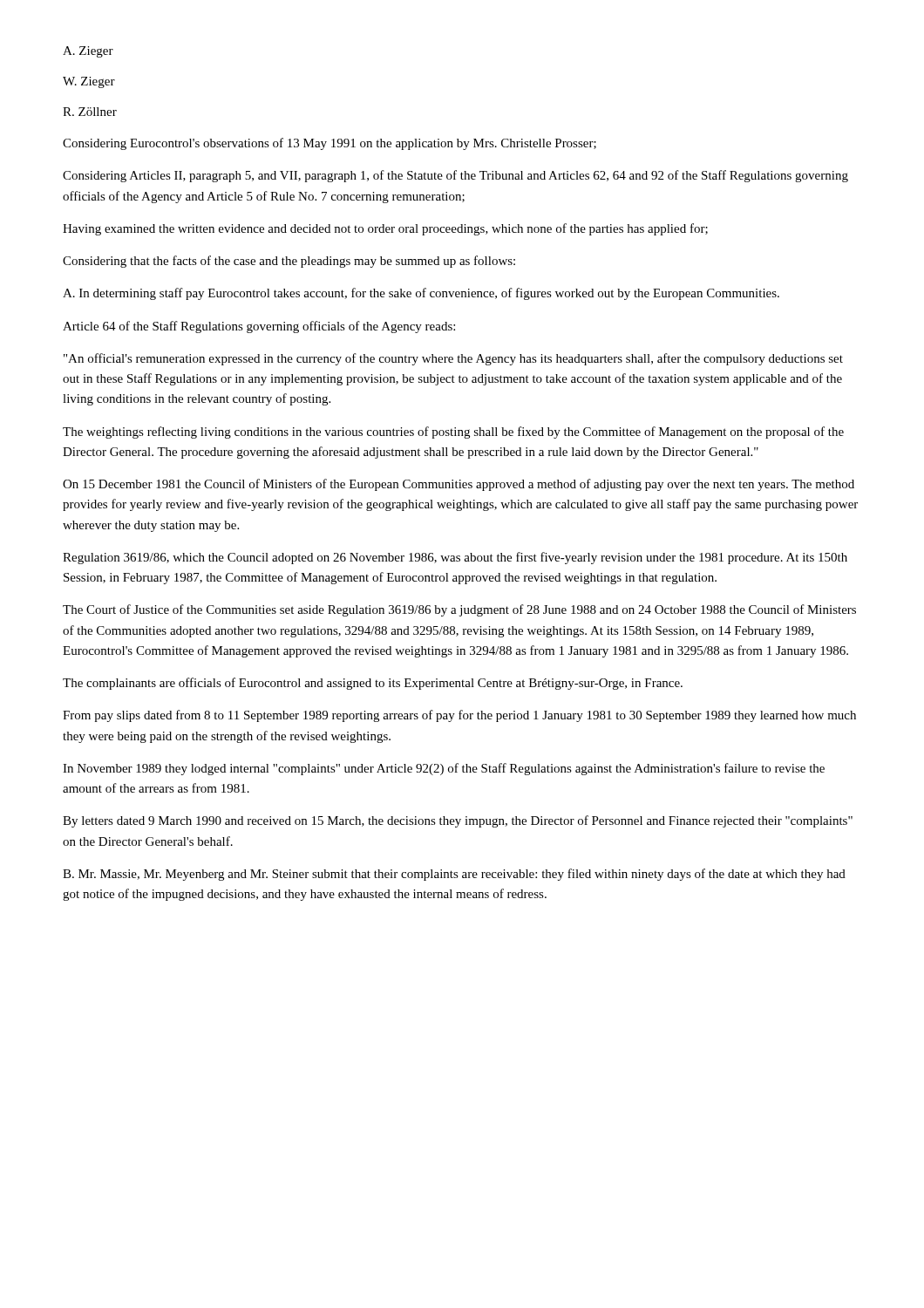Point to the element starting "A. Zieger"
The image size is (924, 1308).
88,51
